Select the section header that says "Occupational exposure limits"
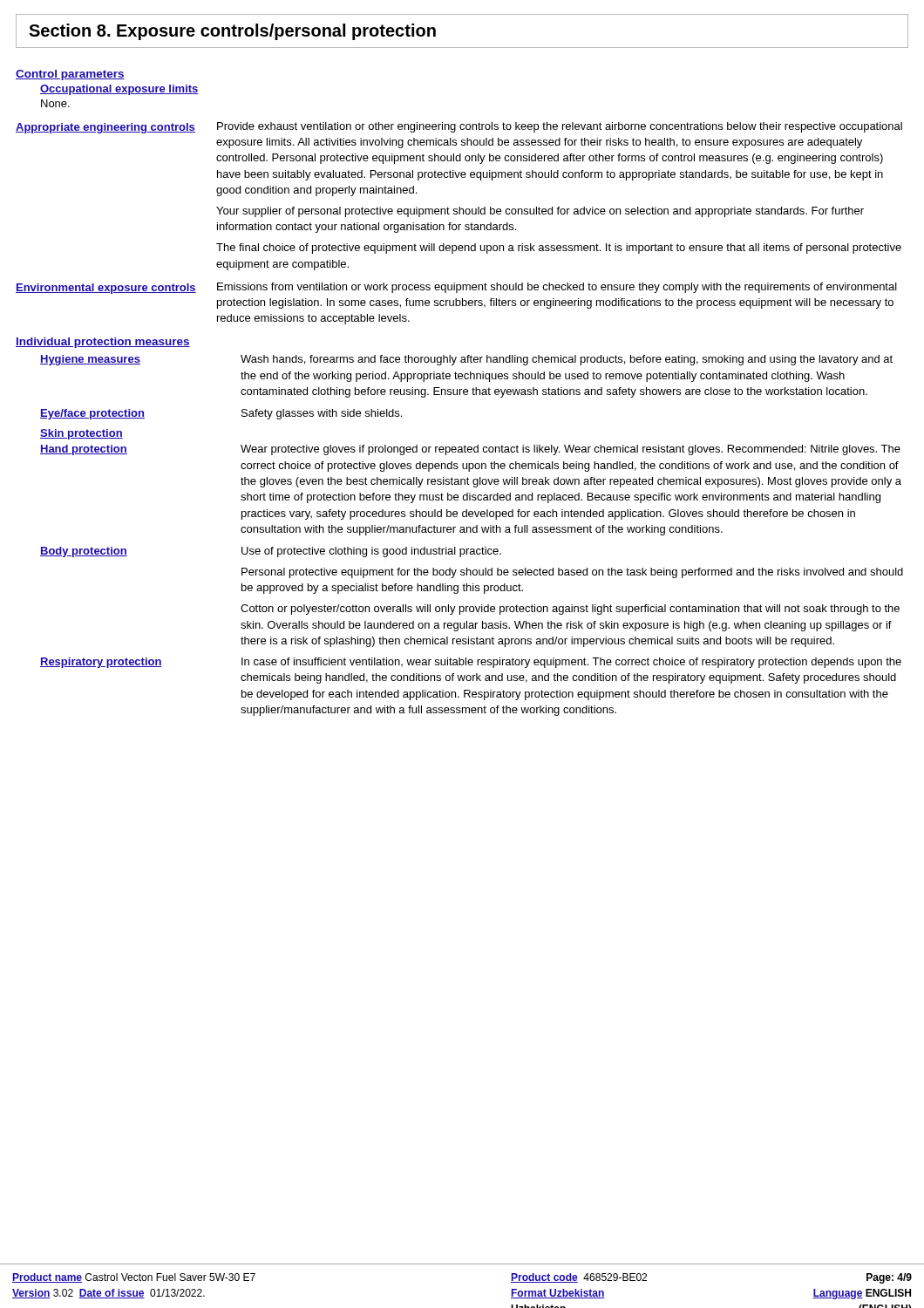The height and width of the screenshot is (1308, 924). [x=119, y=89]
